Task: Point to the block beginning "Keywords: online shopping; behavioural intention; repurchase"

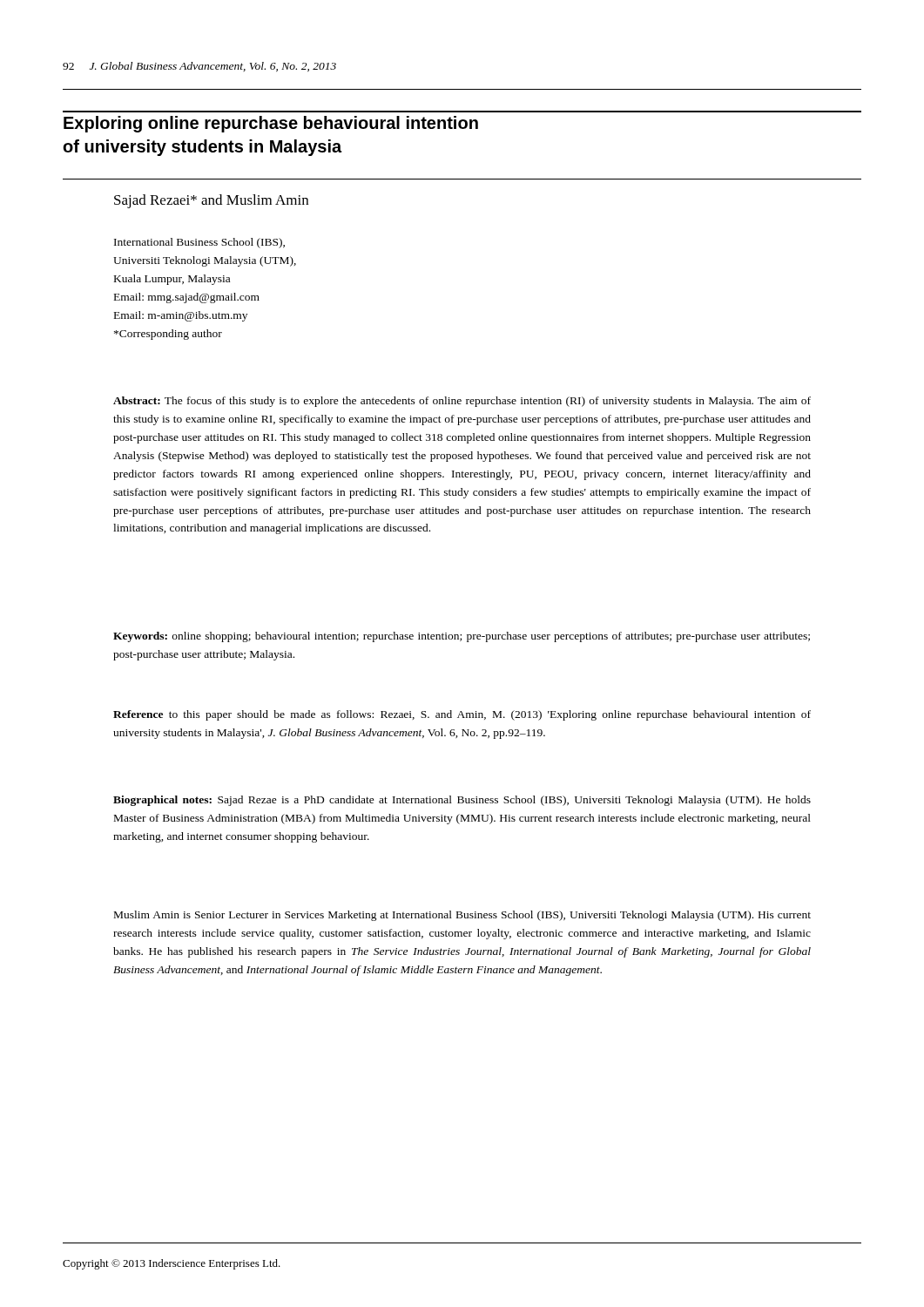Action: coord(462,645)
